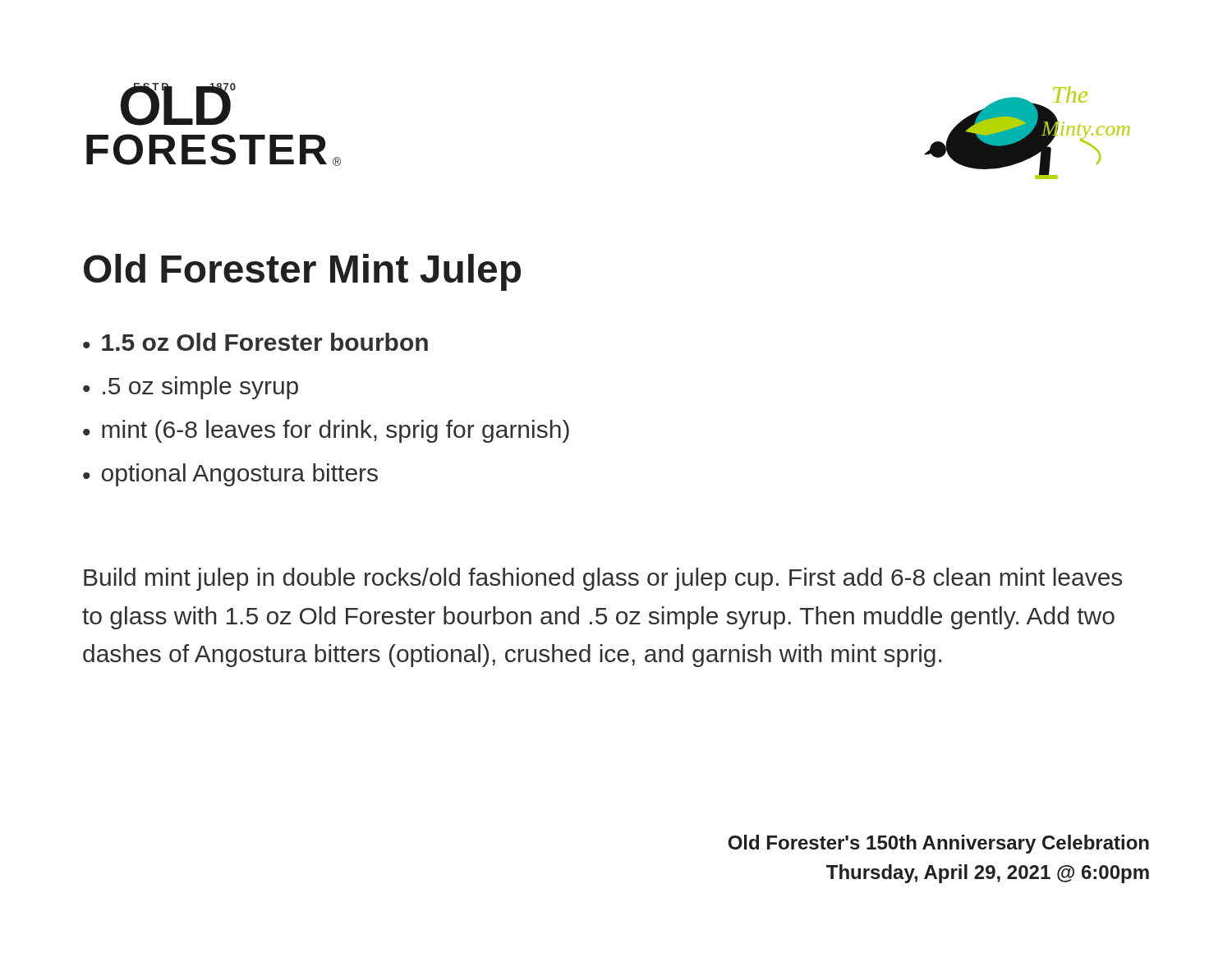Find the text block containing "Build mint julep in double rocks/old fashioned"
The image size is (1232, 953).
pyautogui.click(x=616, y=616)
